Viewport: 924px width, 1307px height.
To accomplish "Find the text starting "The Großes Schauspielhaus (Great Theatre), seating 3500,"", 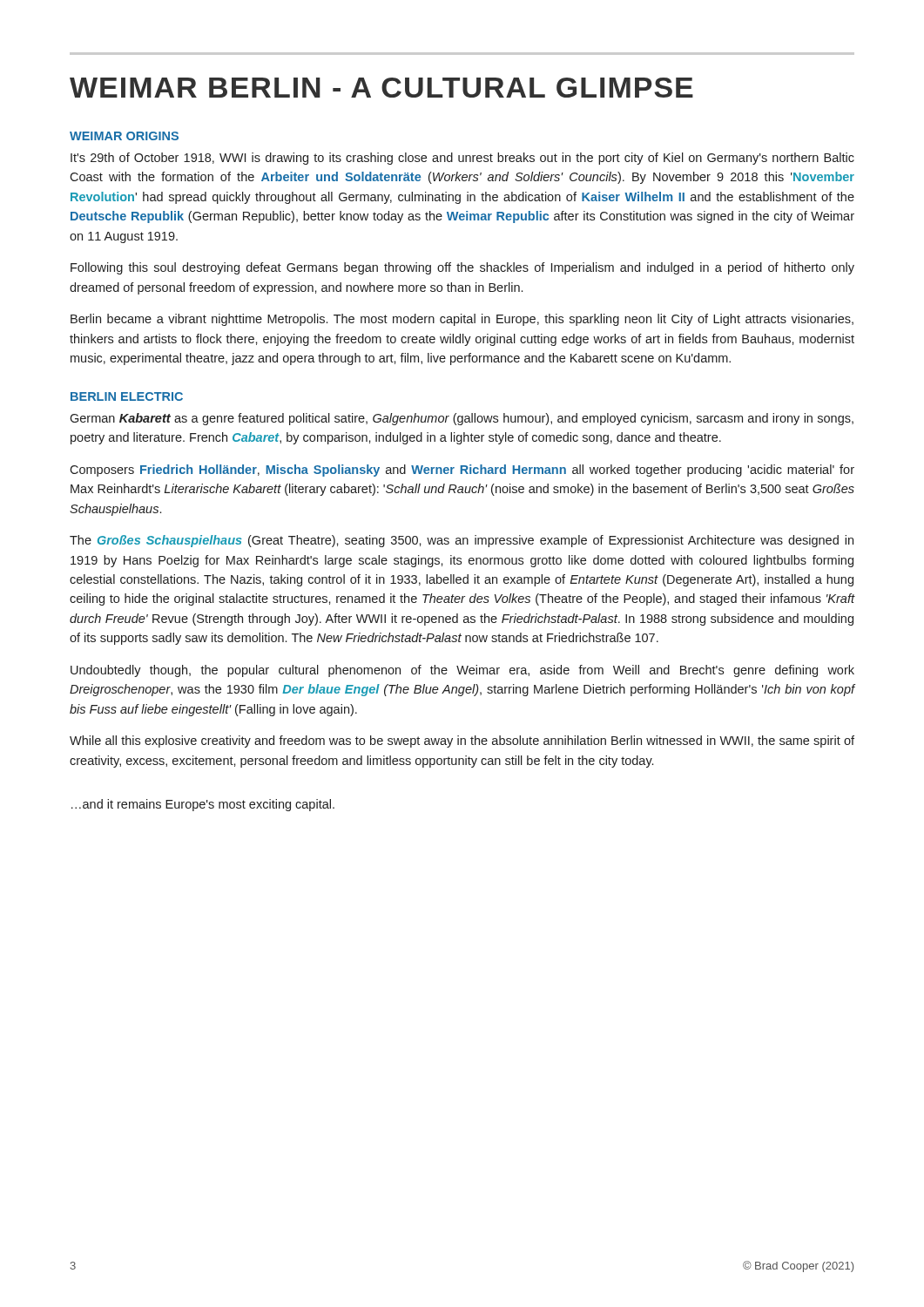I will pyautogui.click(x=462, y=589).
